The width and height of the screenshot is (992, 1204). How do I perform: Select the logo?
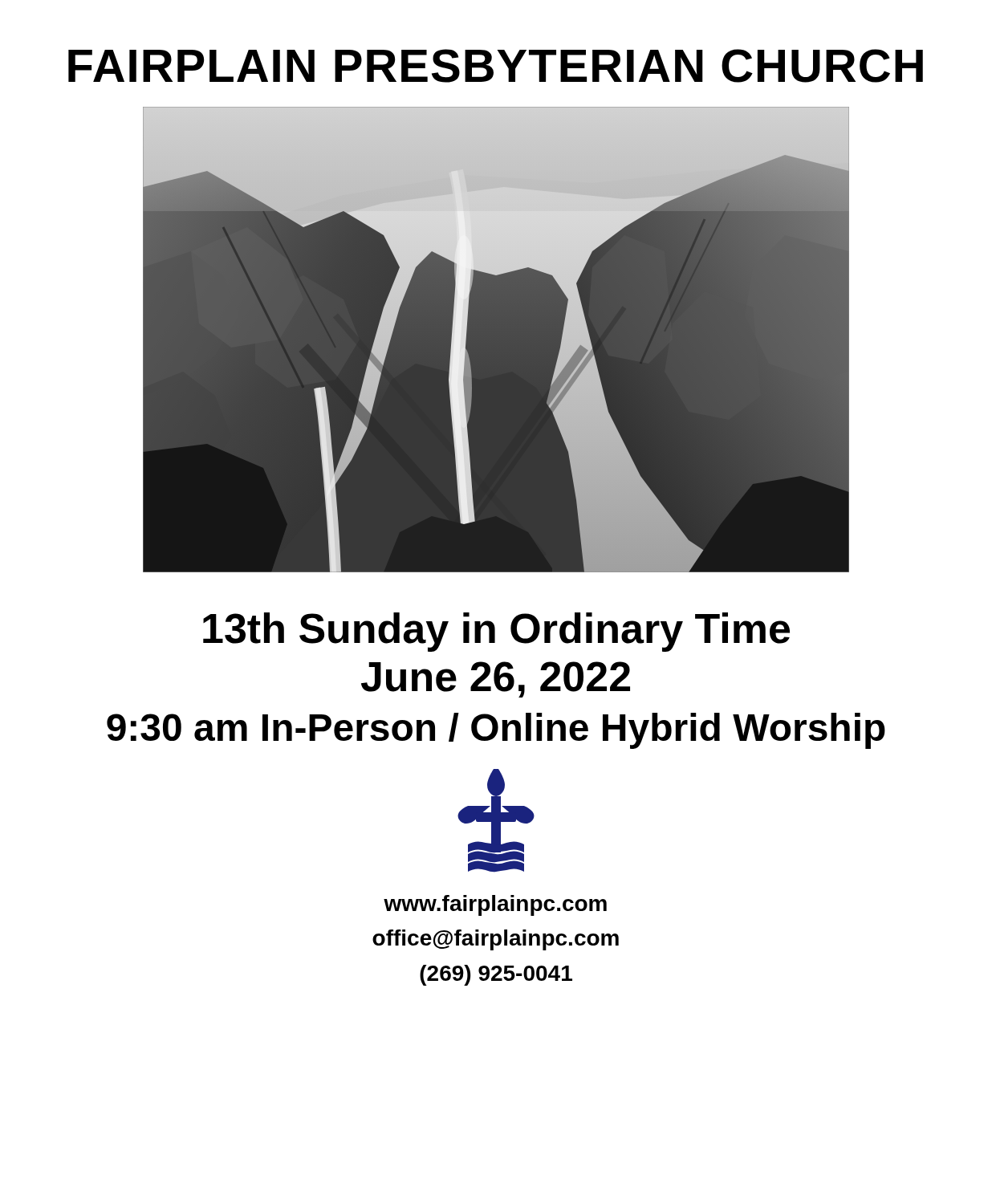pyautogui.click(x=496, y=879)
